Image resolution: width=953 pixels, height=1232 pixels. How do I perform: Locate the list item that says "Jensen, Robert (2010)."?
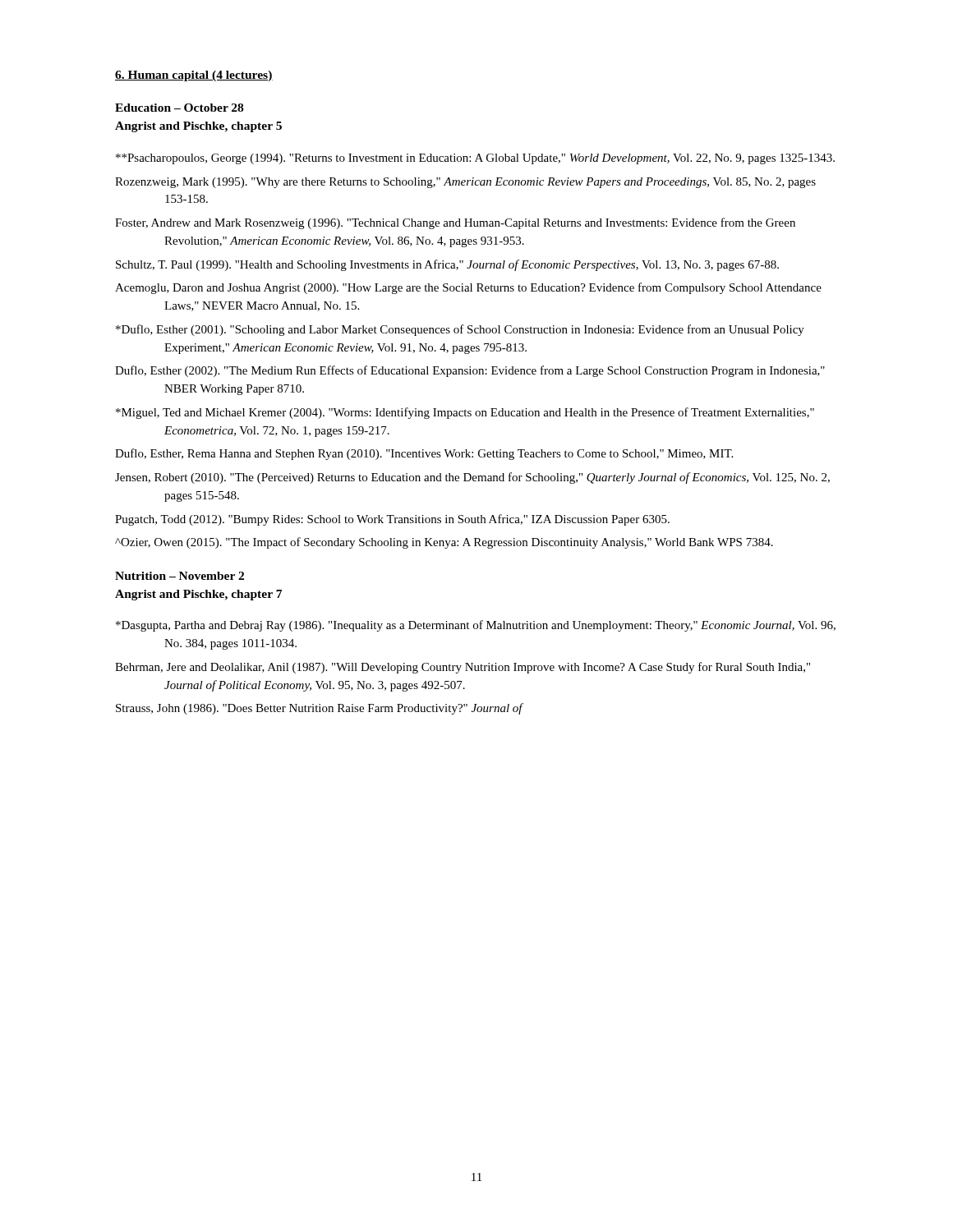[473, 486]
